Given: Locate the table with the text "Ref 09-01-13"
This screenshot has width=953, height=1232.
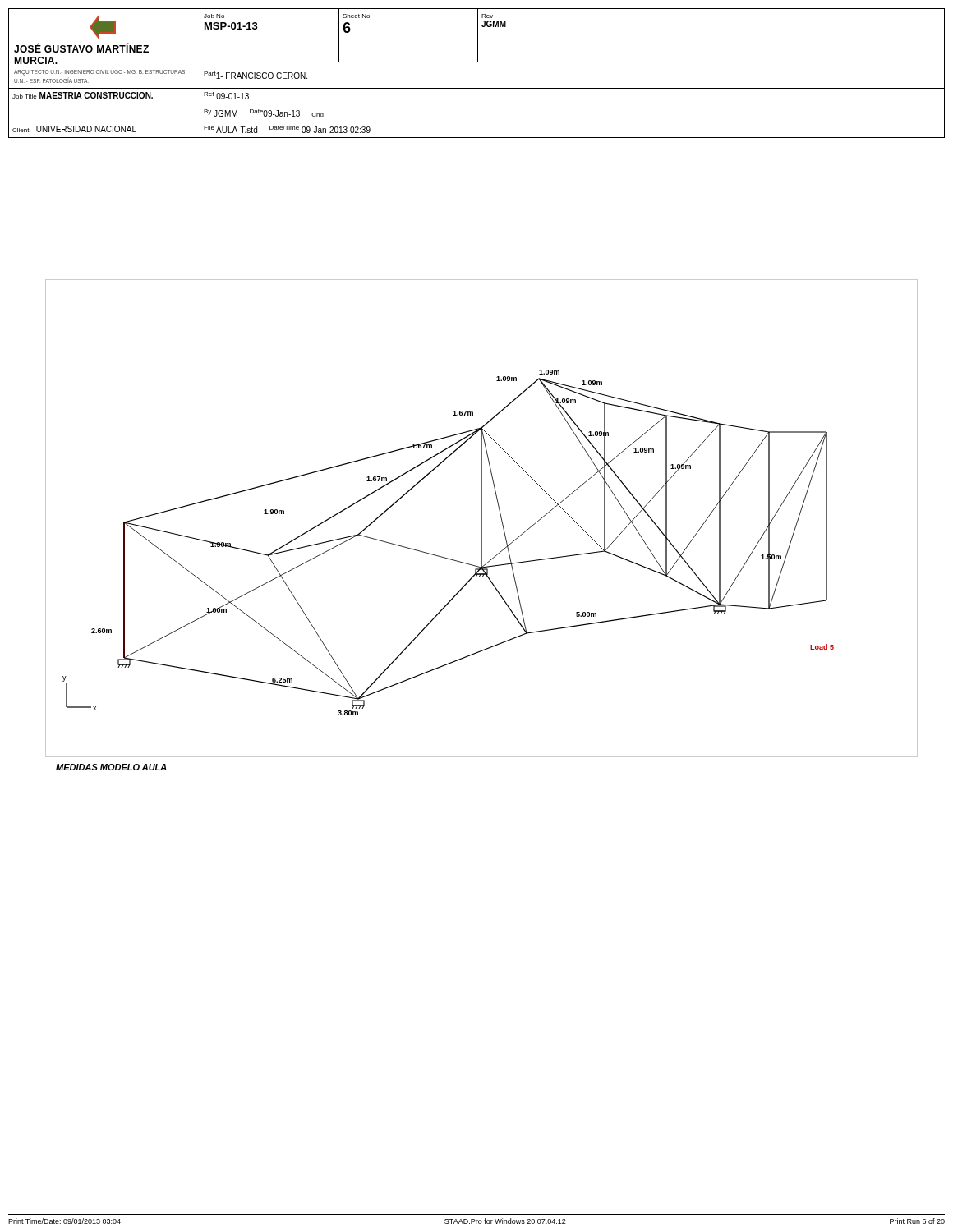Looking at the screenshot, I should point(476,73).
